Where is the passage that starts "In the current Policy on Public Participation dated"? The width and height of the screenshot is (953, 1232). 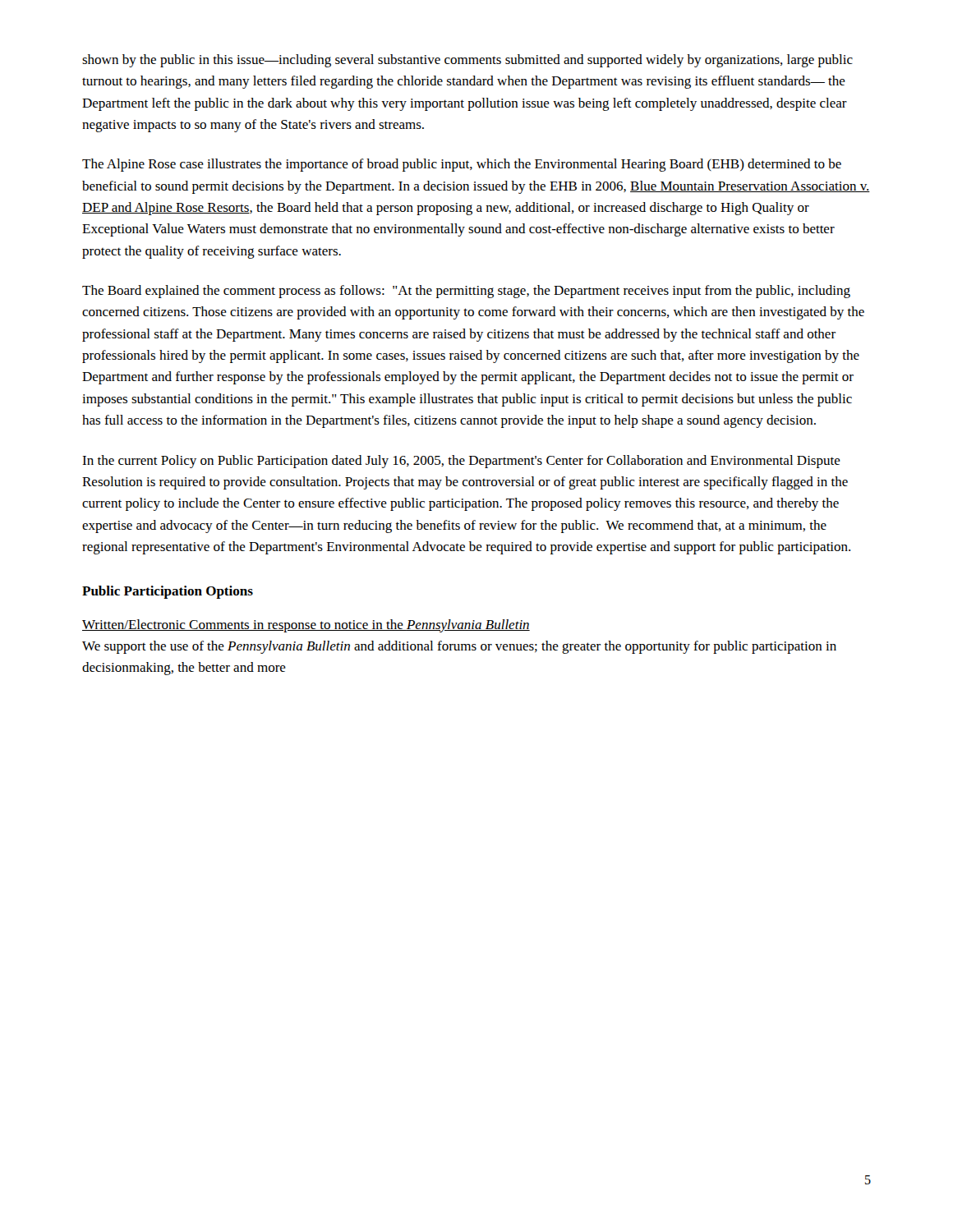467,503
